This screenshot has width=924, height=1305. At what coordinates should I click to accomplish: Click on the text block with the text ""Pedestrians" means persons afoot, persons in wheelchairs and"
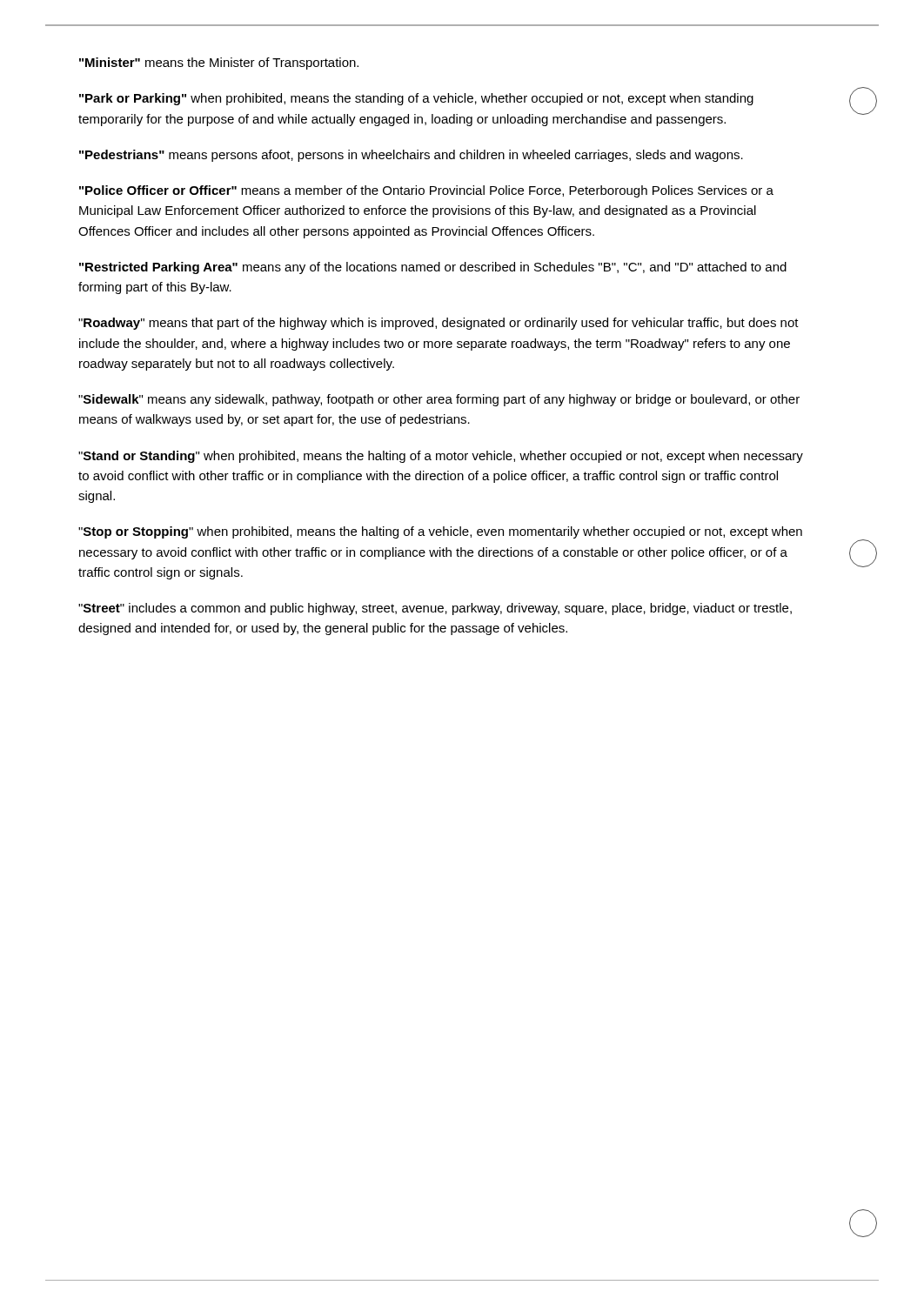[411, 154]
